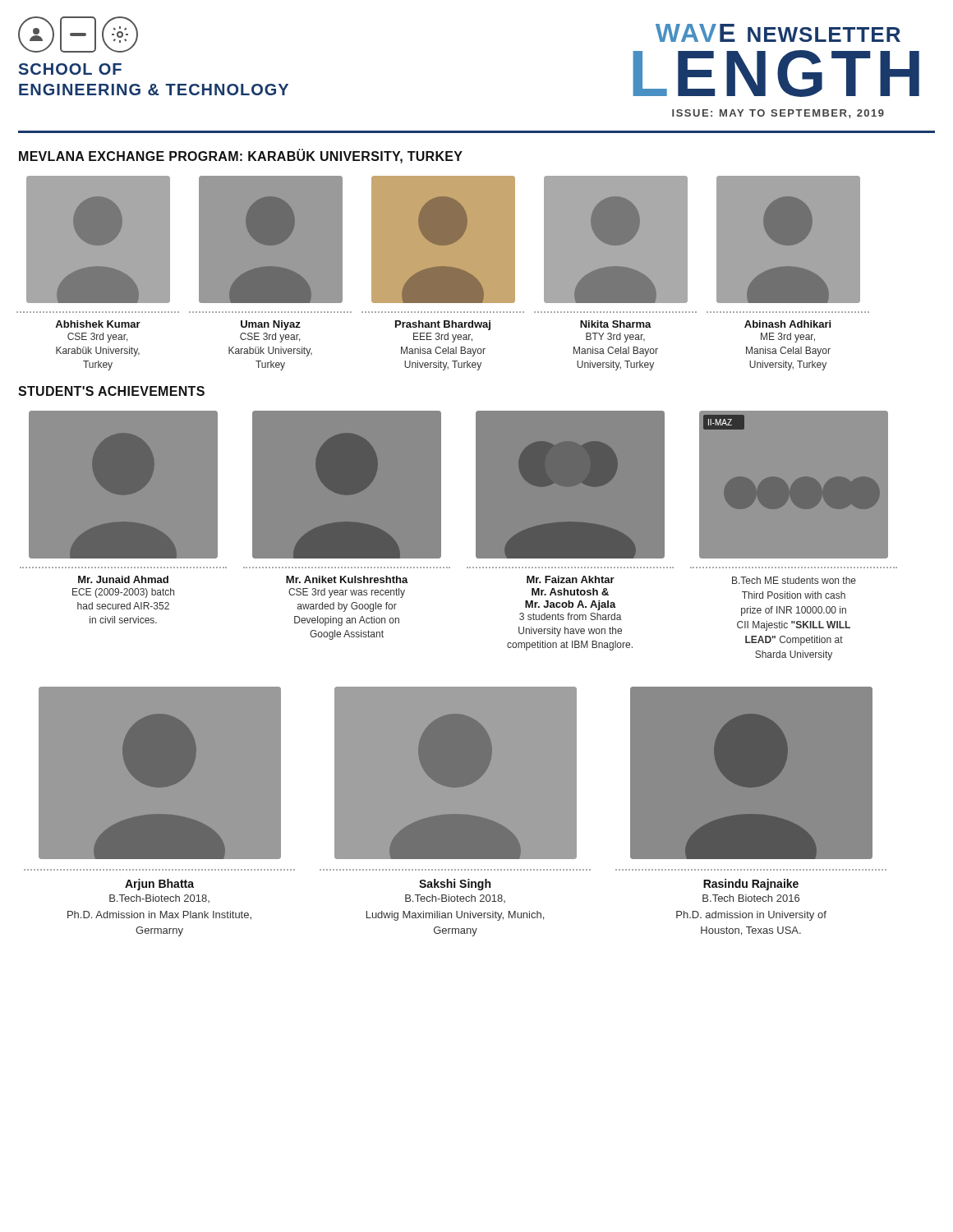Image resolution: width=953 pixels, height=1232 pixels.
Task: Find the caption that reads "Nikita Sharma BTY 3rd year,Manisa"
Action: (615, 345)
